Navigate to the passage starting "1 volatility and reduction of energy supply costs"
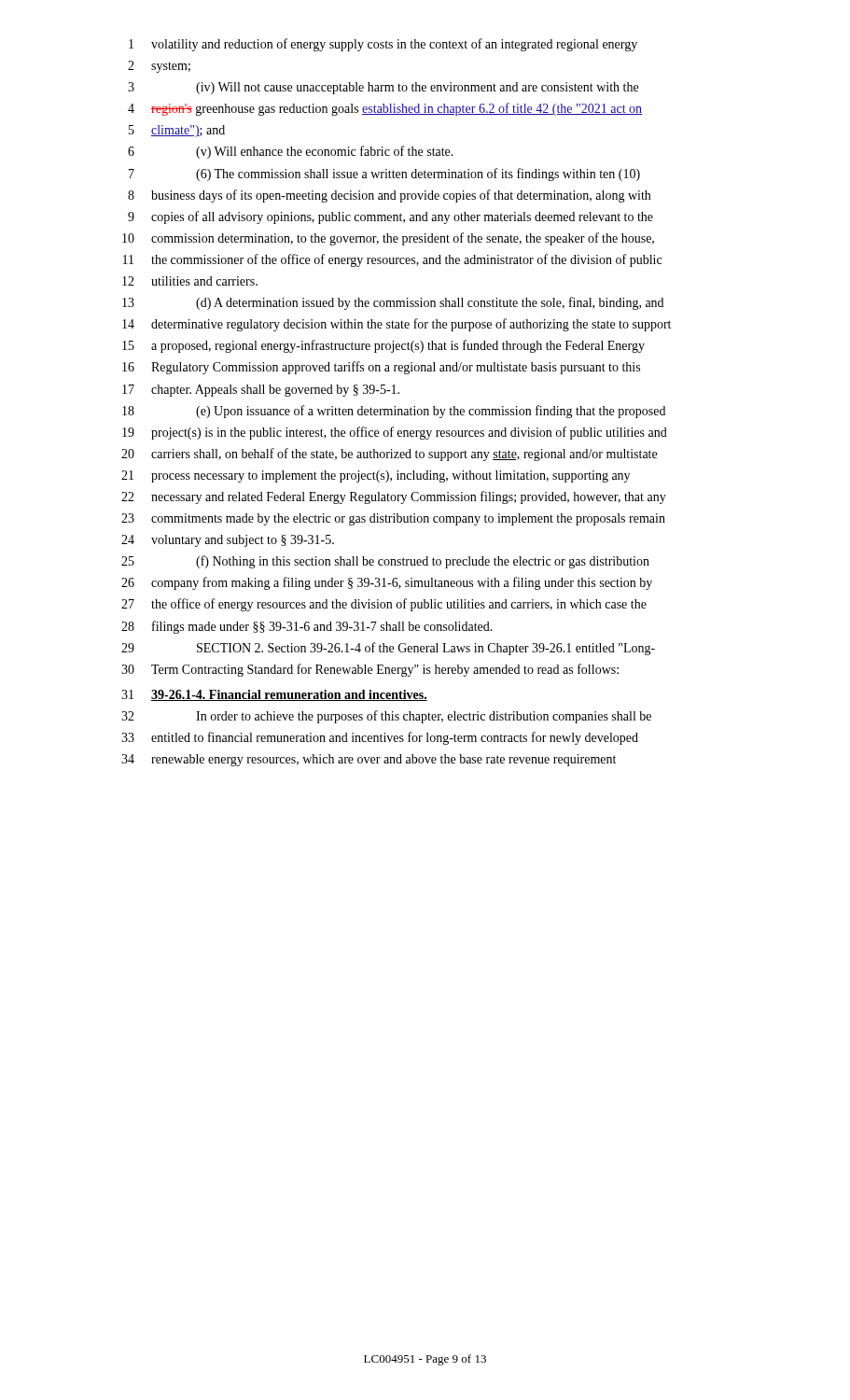 pos(442,44)
